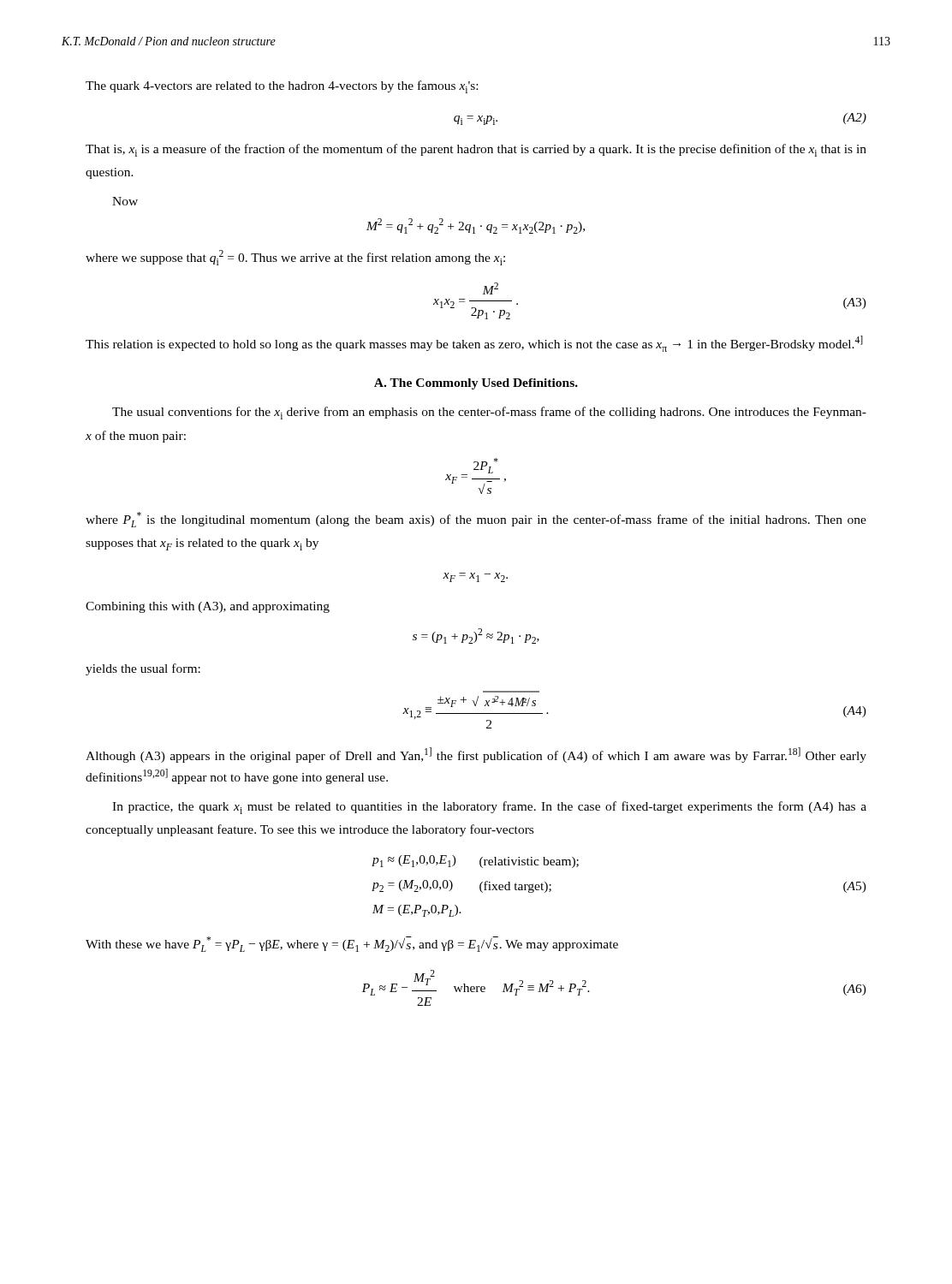
Task: Find the formula that says "p1 ≈ (E1,0,0,E1) (relativistic beam); p2"
Action: (476, 862)
